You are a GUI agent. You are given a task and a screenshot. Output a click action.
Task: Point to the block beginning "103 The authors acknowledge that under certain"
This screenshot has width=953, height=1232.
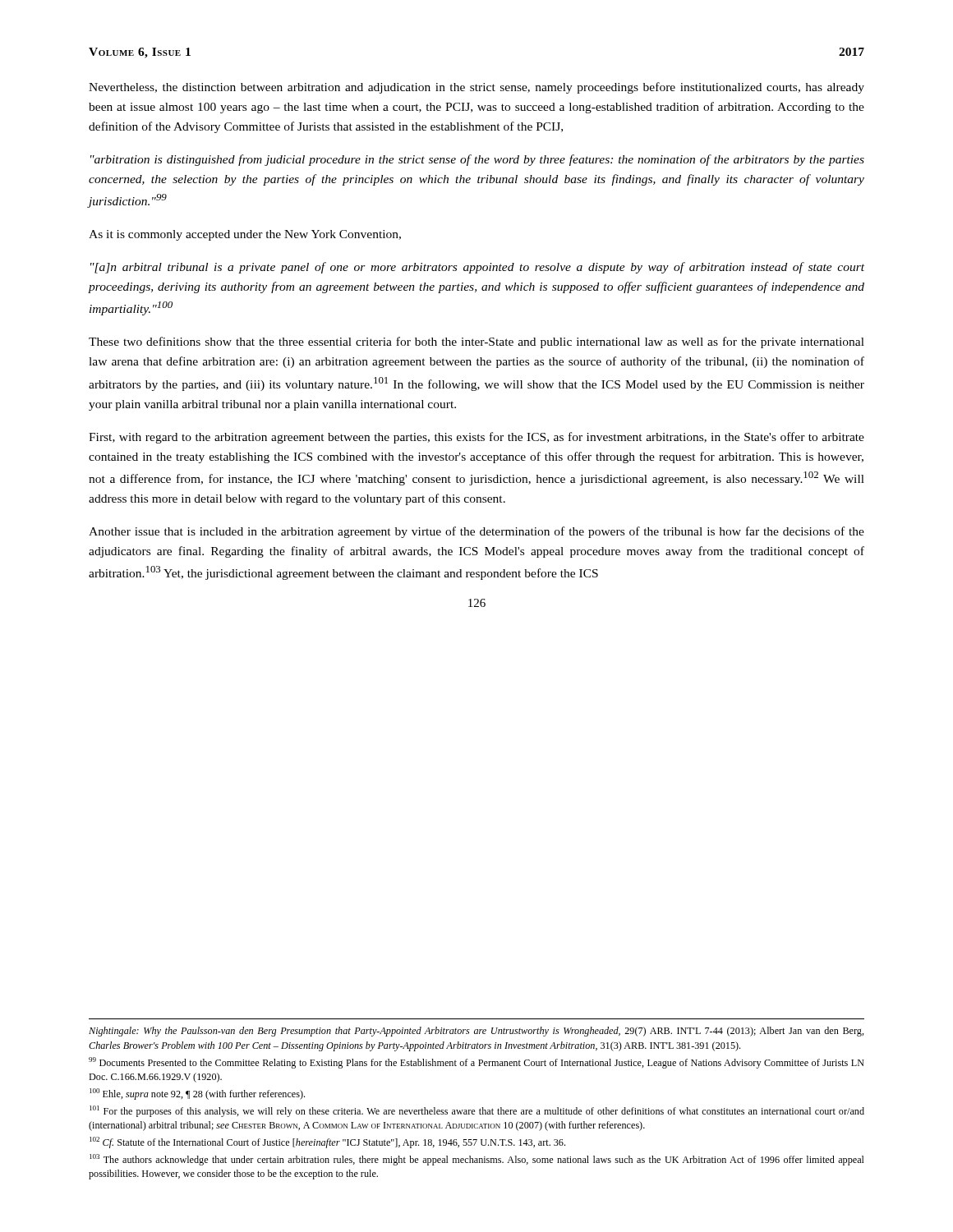[x=476, y=1166]
